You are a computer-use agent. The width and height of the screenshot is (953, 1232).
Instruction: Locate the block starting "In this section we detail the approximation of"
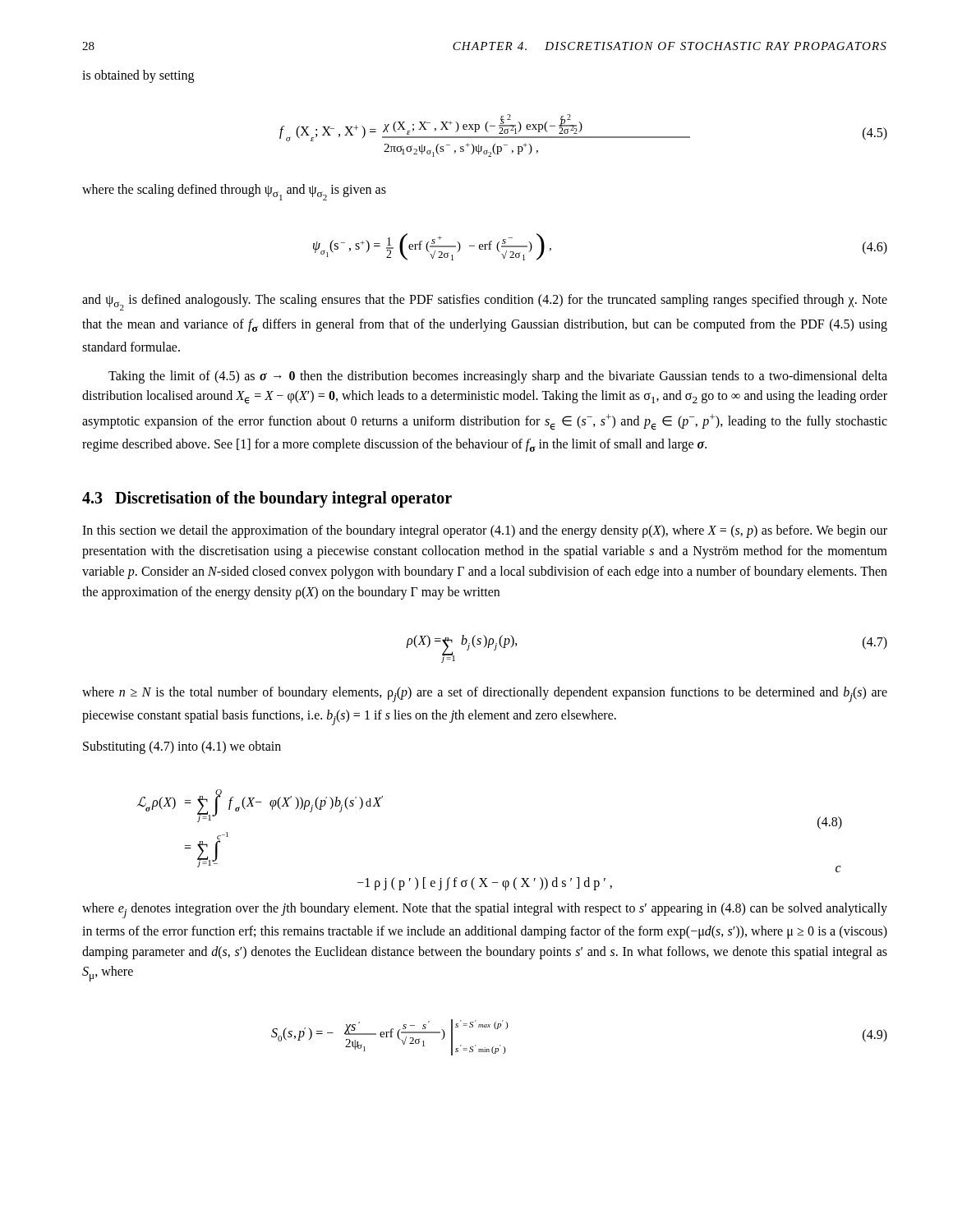(485, 561)
